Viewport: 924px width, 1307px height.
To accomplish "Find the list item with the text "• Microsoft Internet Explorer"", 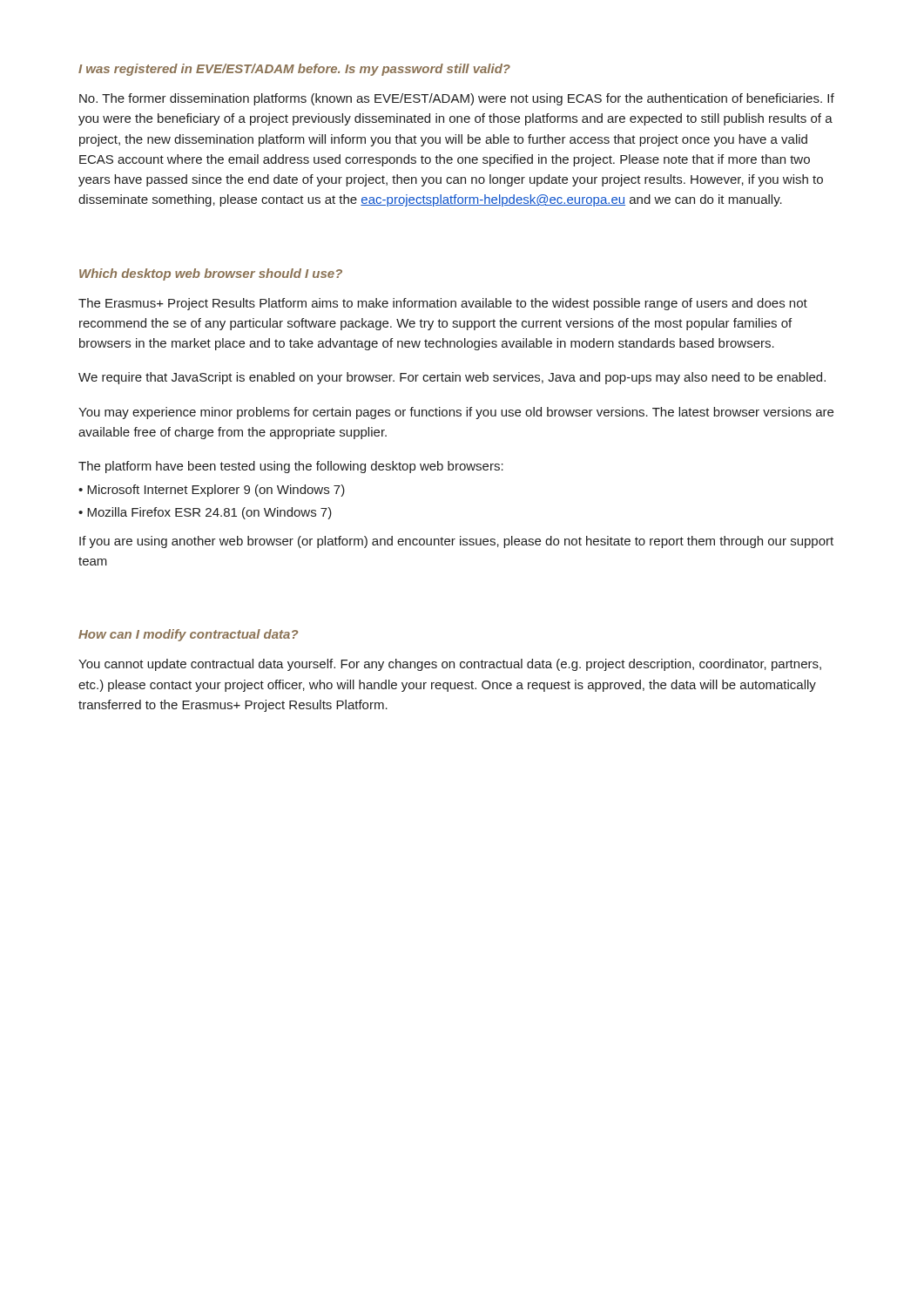I will tap(212, 489).
